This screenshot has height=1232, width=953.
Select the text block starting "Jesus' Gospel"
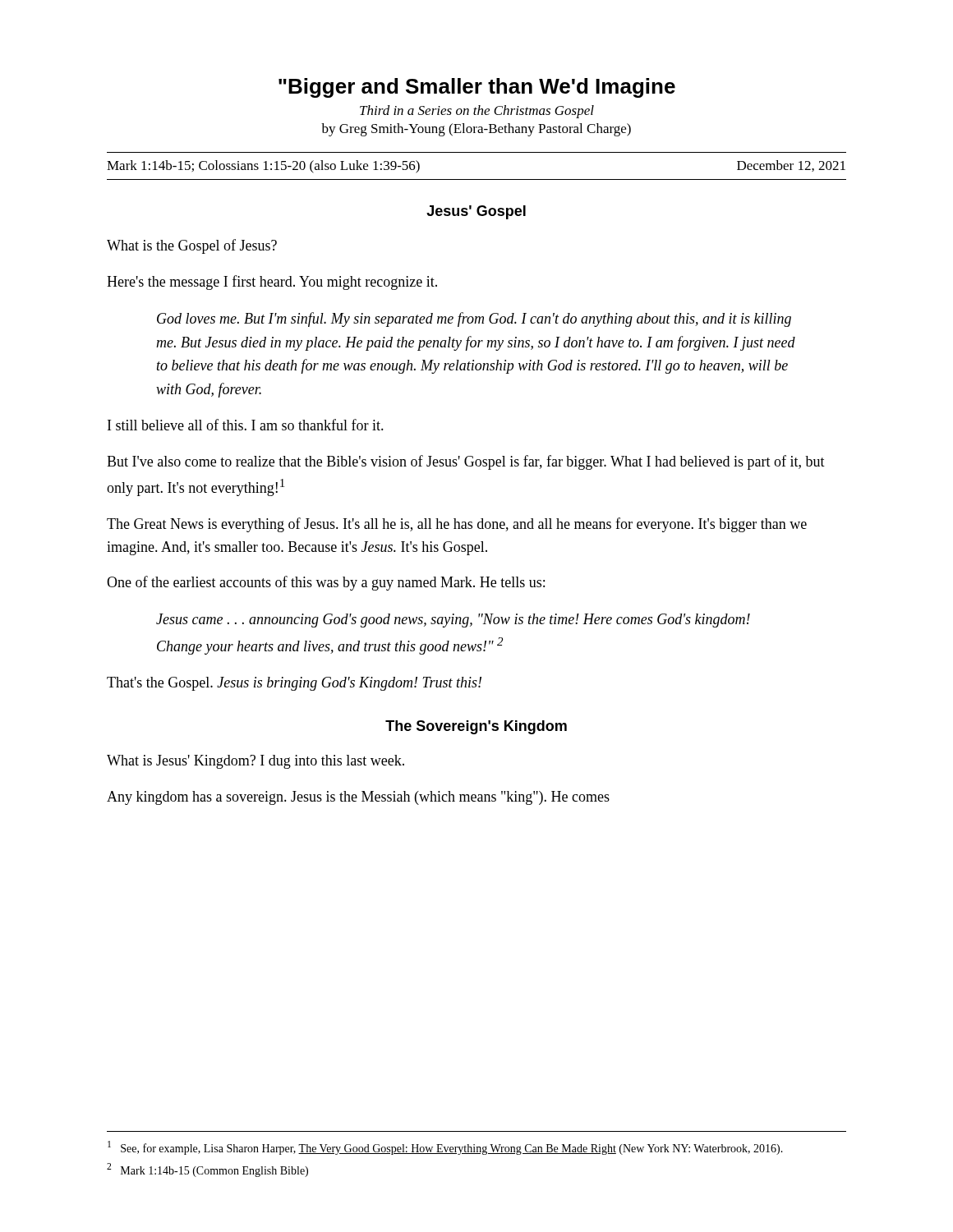pos(476,211)
